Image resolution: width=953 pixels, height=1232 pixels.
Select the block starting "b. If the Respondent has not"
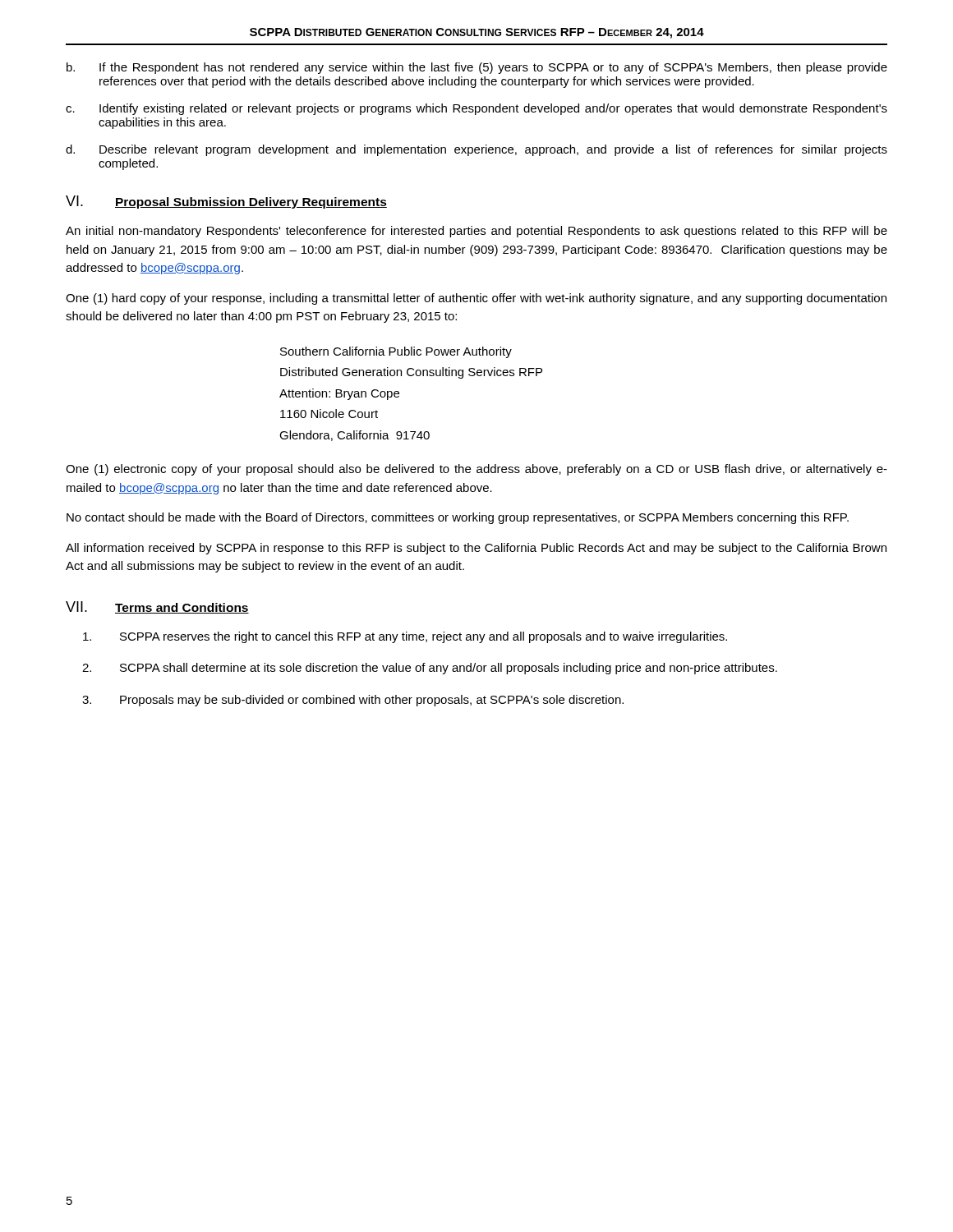(x=476, y=74)
